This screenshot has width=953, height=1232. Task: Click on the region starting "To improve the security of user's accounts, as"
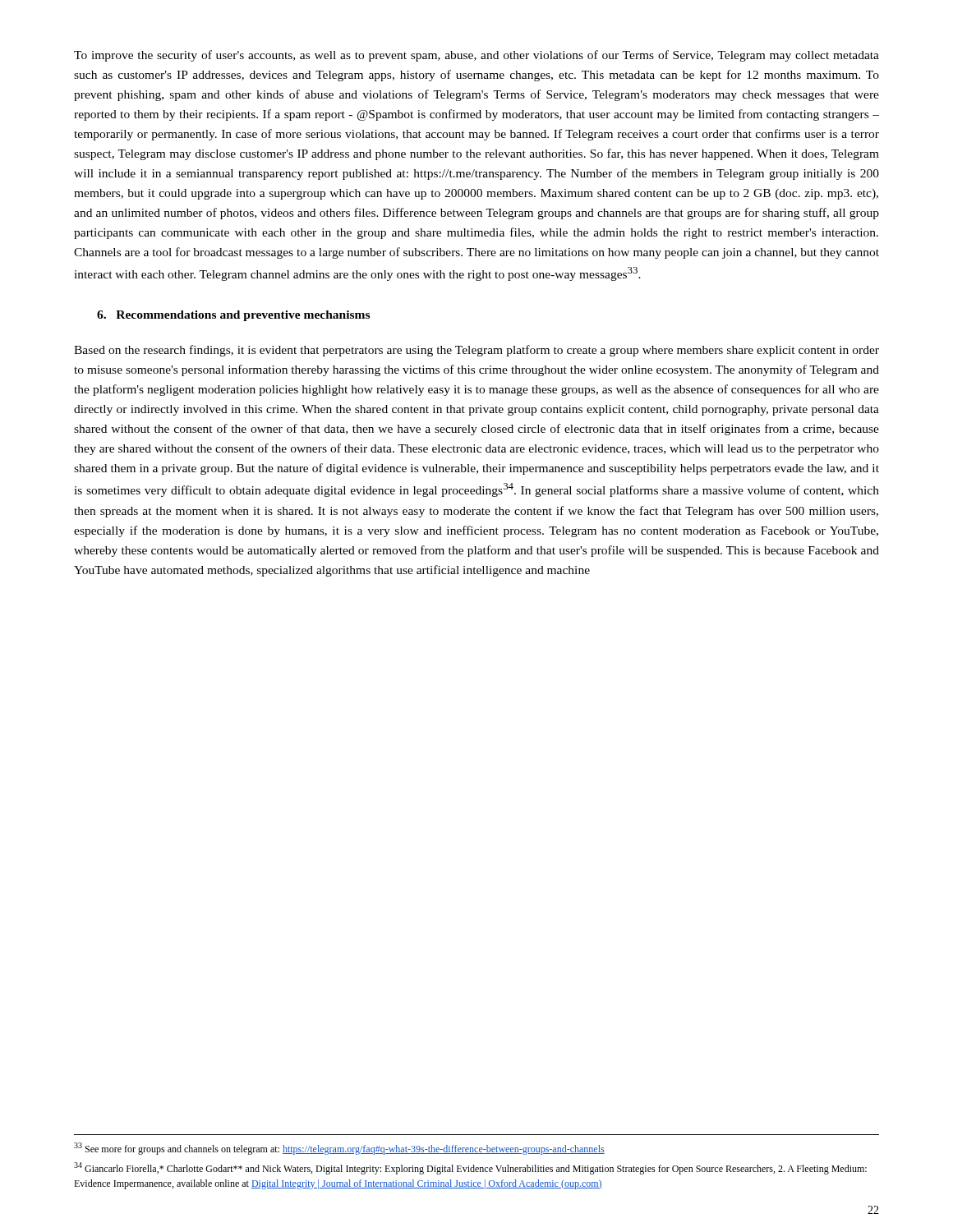[x=476, y=164]
